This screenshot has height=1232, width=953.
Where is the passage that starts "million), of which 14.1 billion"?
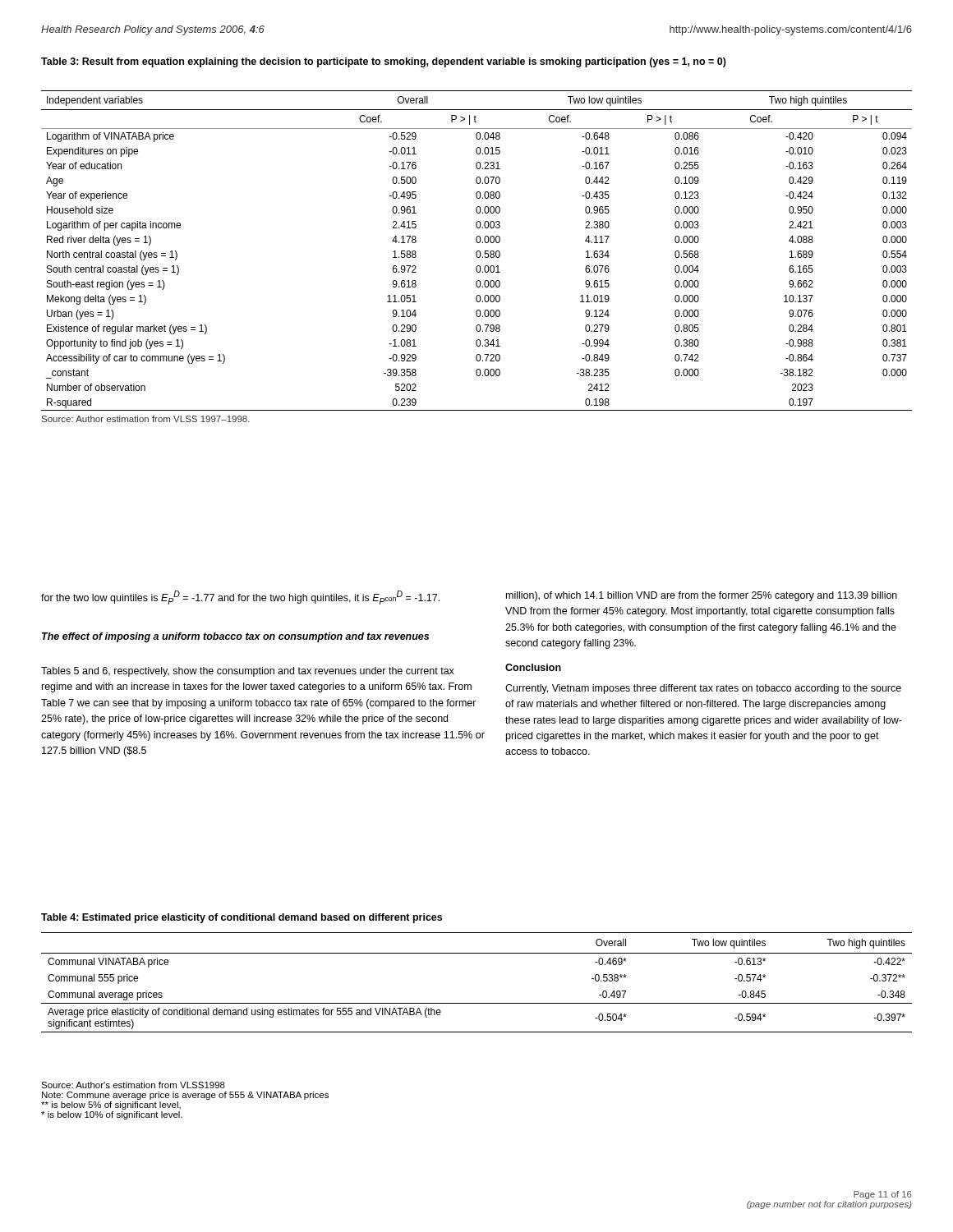coord(709,674)
